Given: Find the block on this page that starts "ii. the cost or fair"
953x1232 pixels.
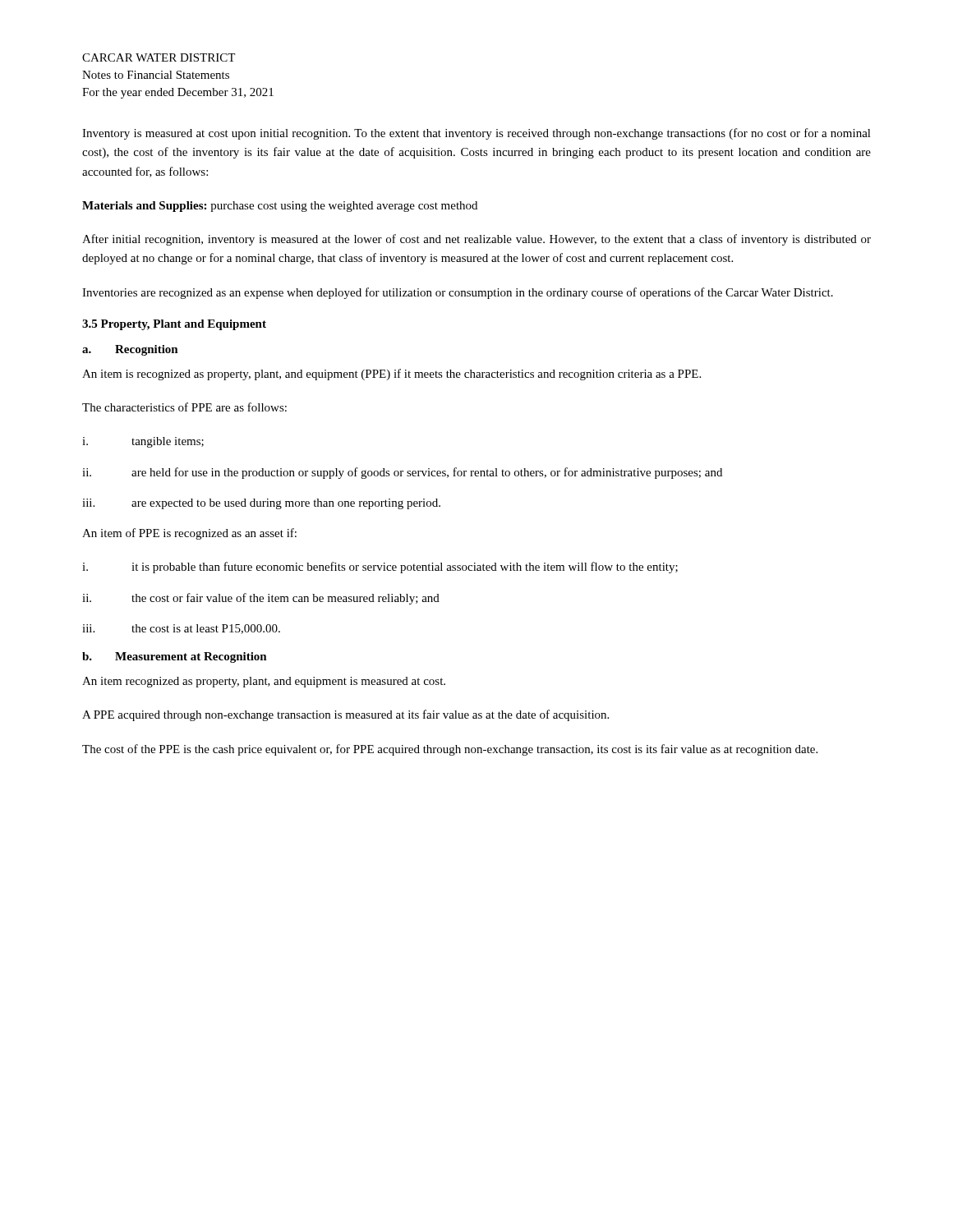Looking at the screenshot, I should point(261,599).
